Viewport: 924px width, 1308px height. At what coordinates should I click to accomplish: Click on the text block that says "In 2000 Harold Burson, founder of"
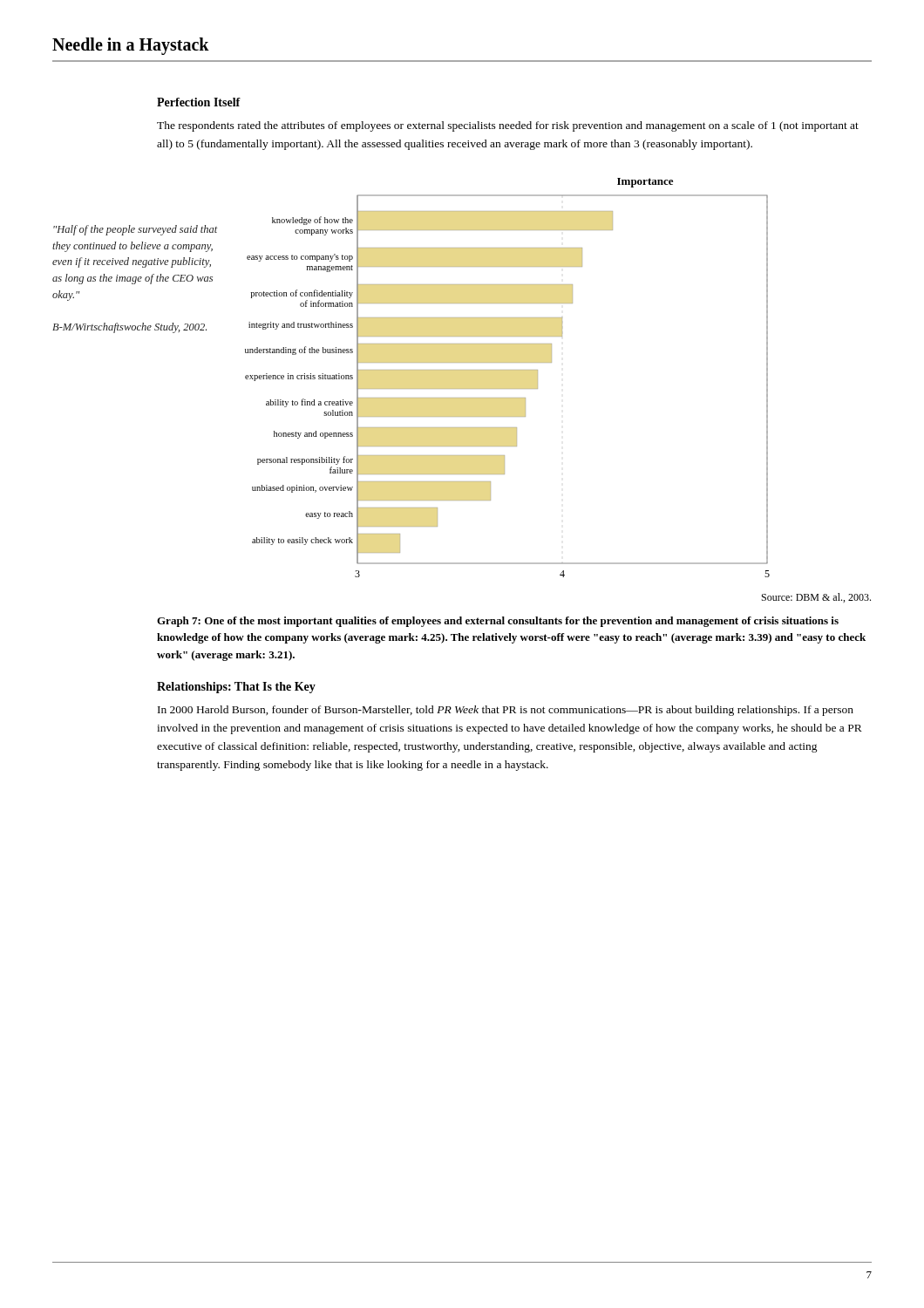click(509, 737)
